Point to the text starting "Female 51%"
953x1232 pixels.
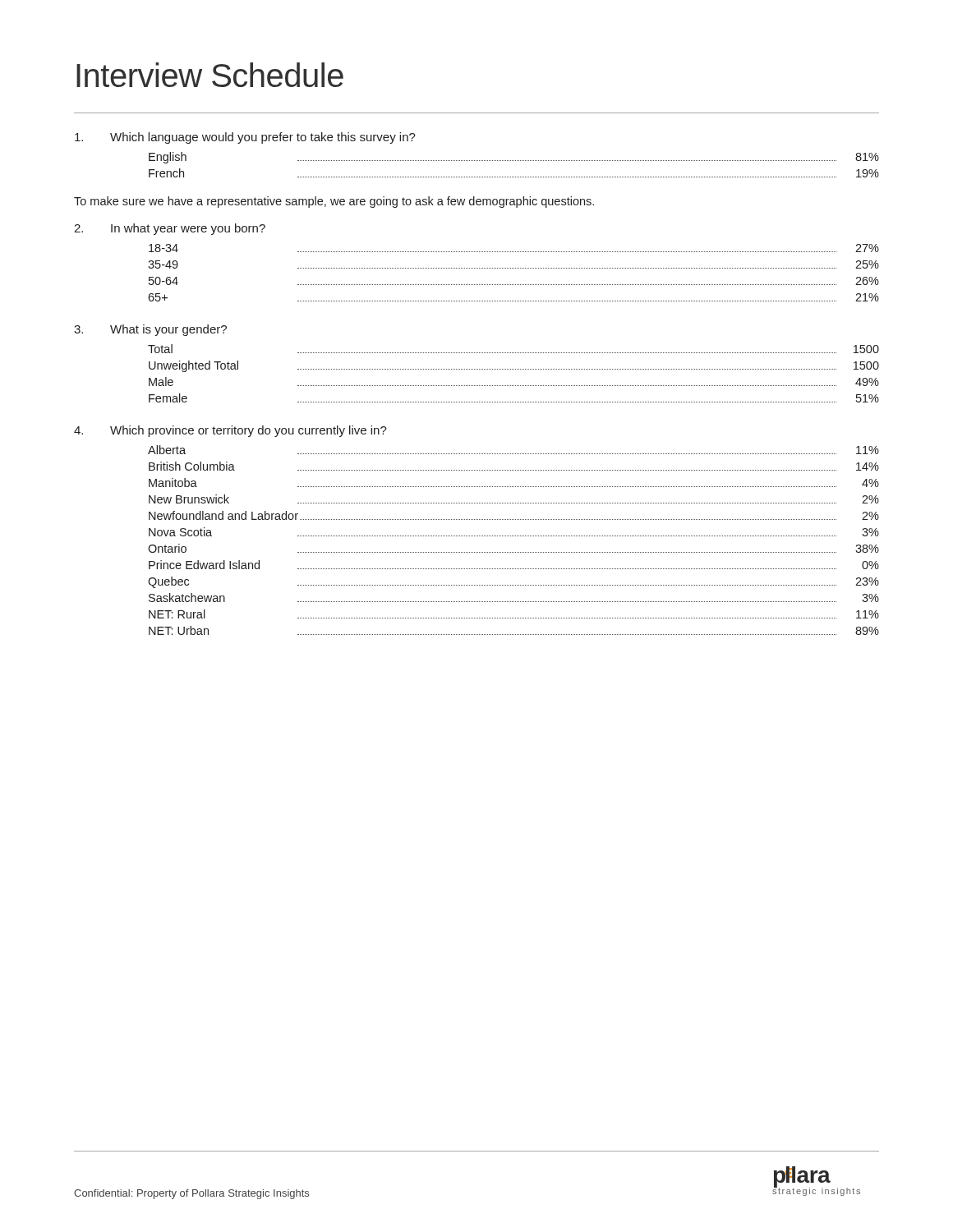coord(513,398)
